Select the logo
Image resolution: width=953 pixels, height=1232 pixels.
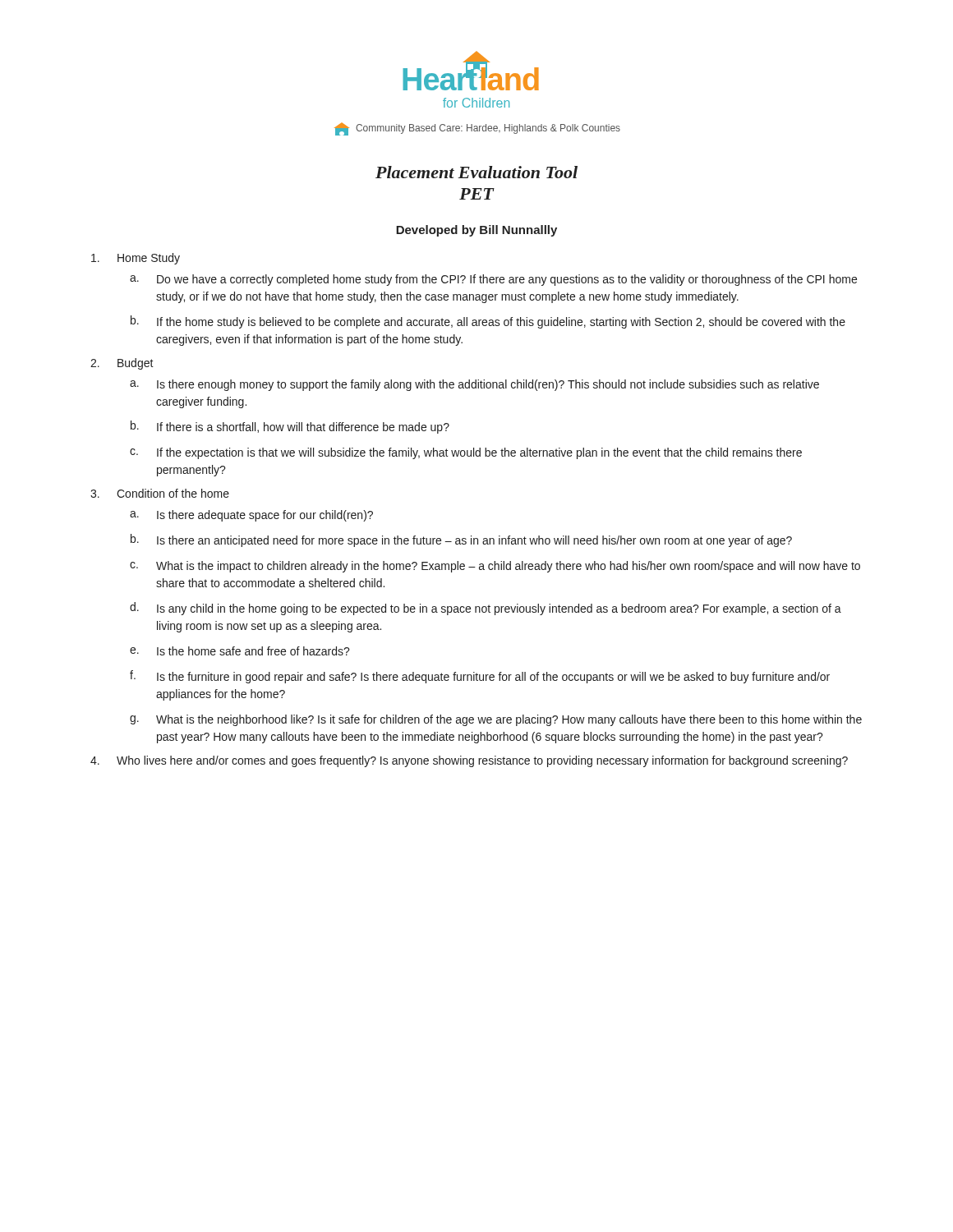click(476, 58)
